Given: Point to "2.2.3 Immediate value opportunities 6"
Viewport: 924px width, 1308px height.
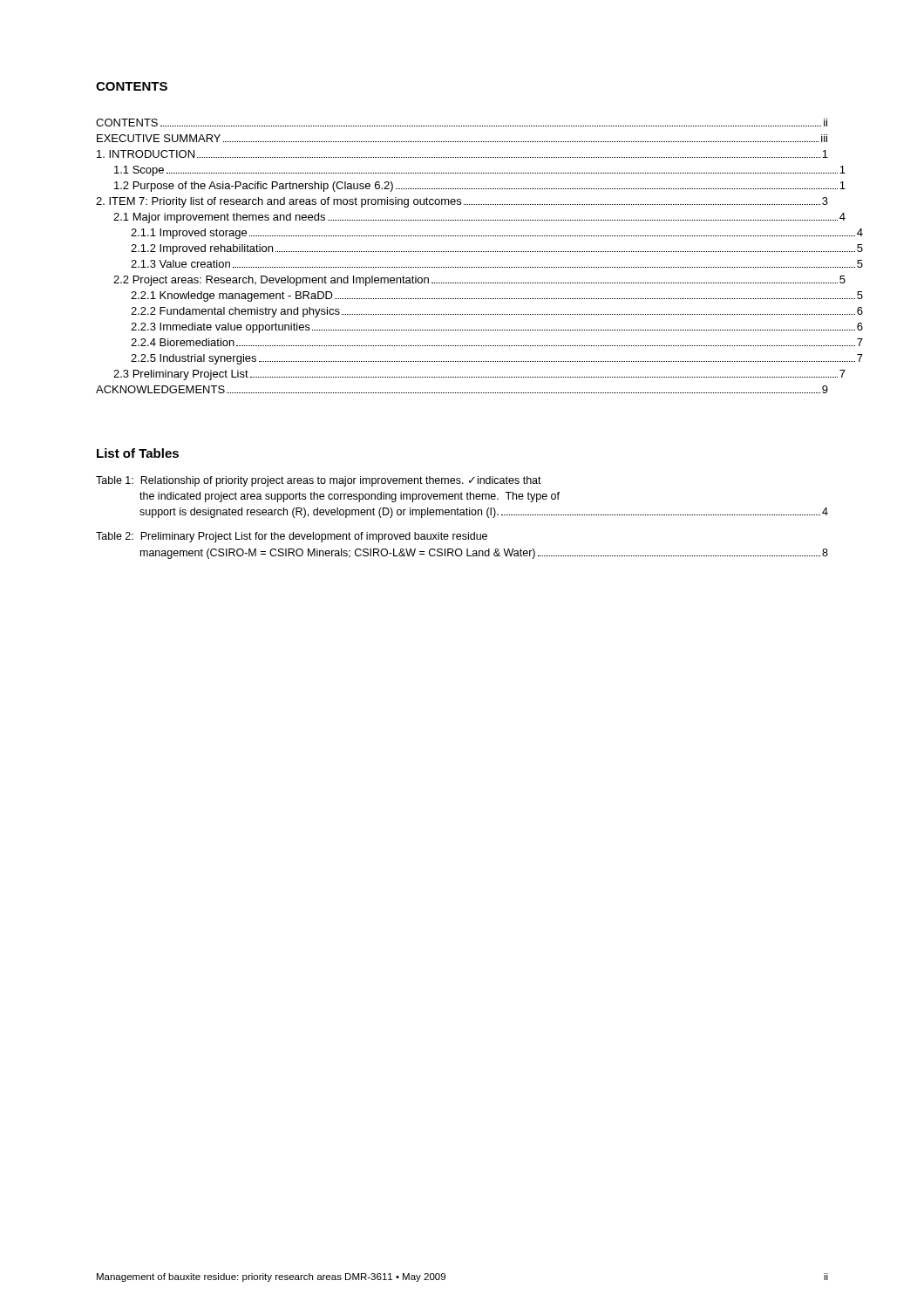Looking at the screenshot, I should point(462,326).
